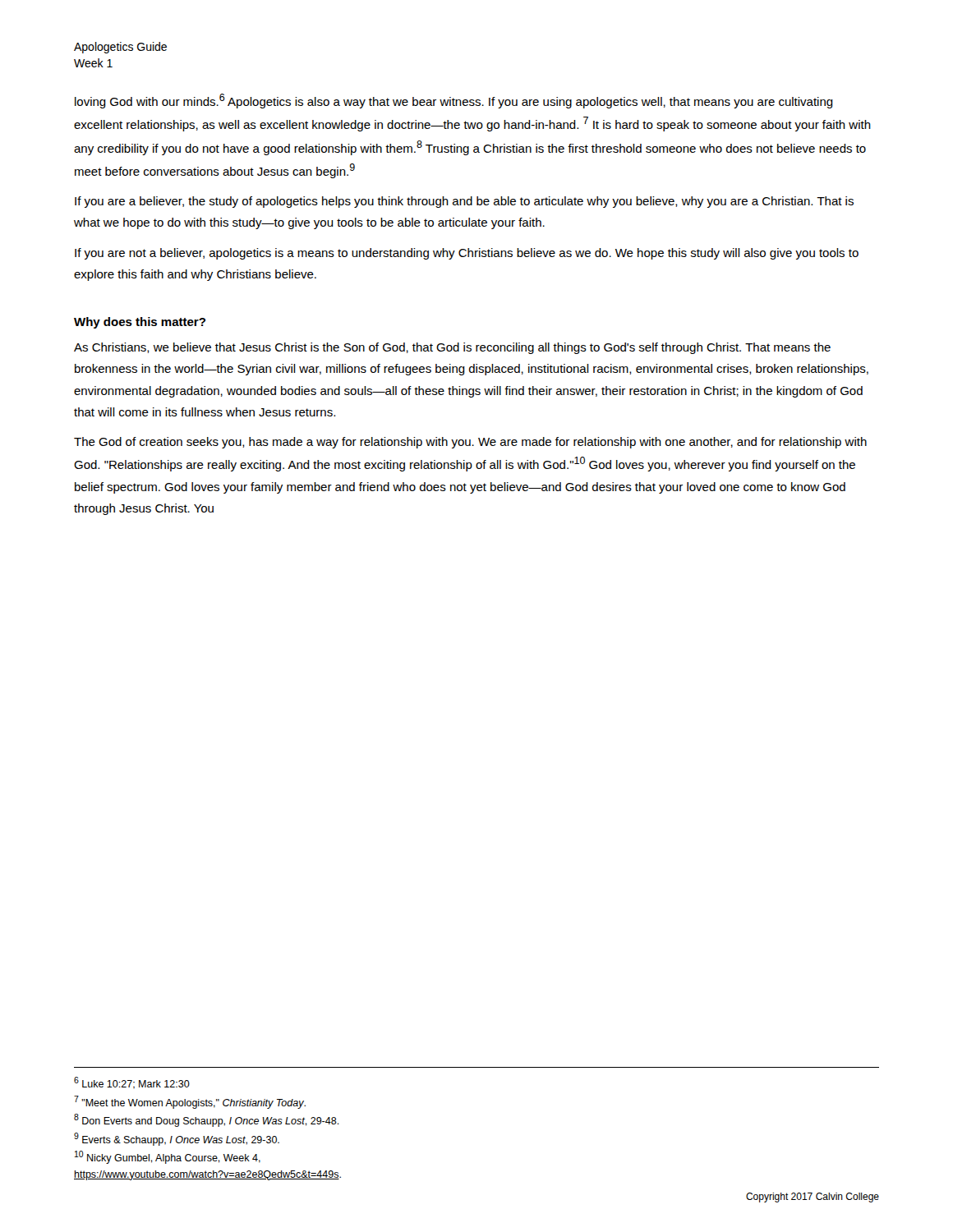The image size is (953, 1232).
Task: Locate the text block that says "If you are not a believer, apologetics"
Action: pos(466,263)
